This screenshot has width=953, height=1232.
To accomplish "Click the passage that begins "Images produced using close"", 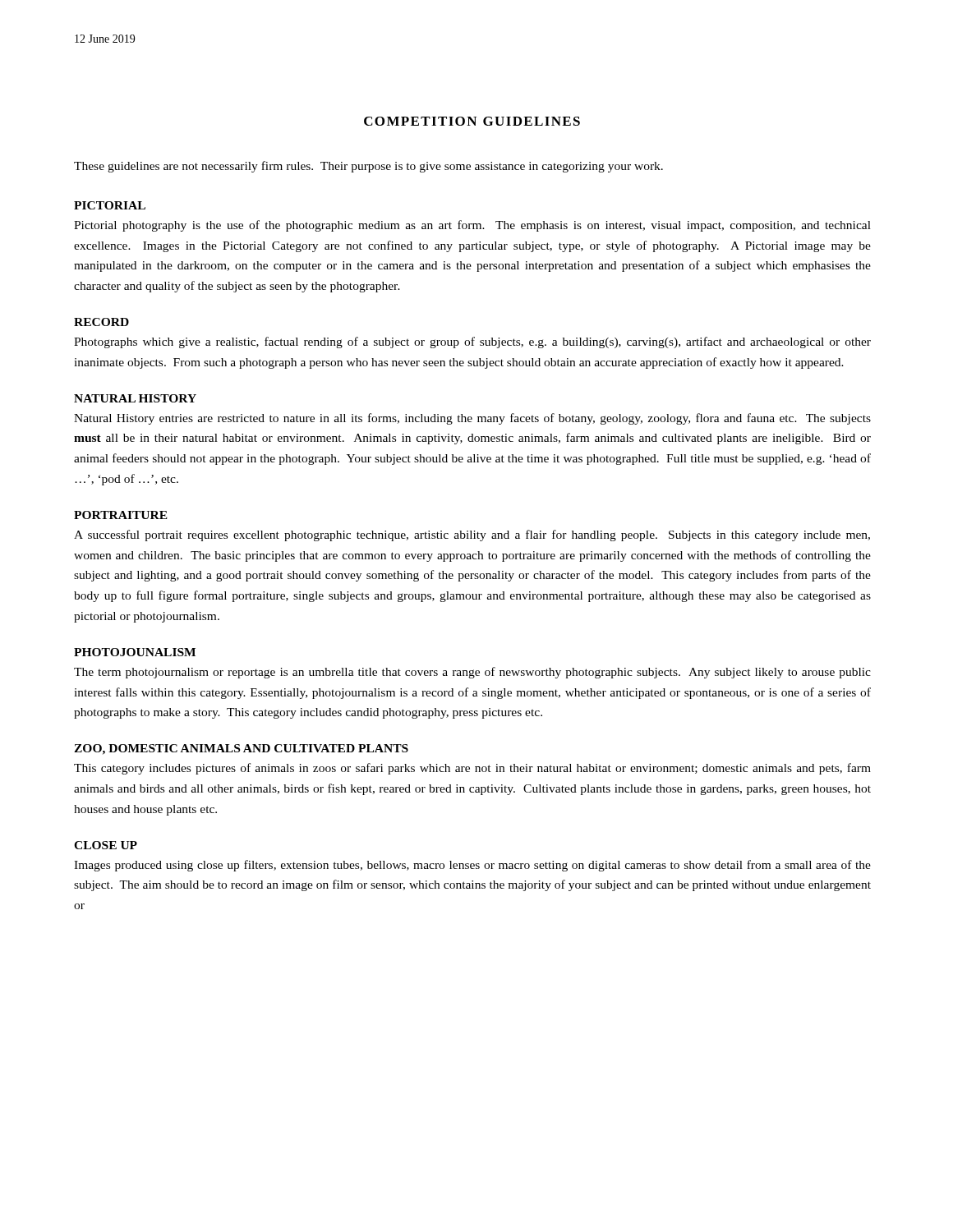I will (472, 884).
